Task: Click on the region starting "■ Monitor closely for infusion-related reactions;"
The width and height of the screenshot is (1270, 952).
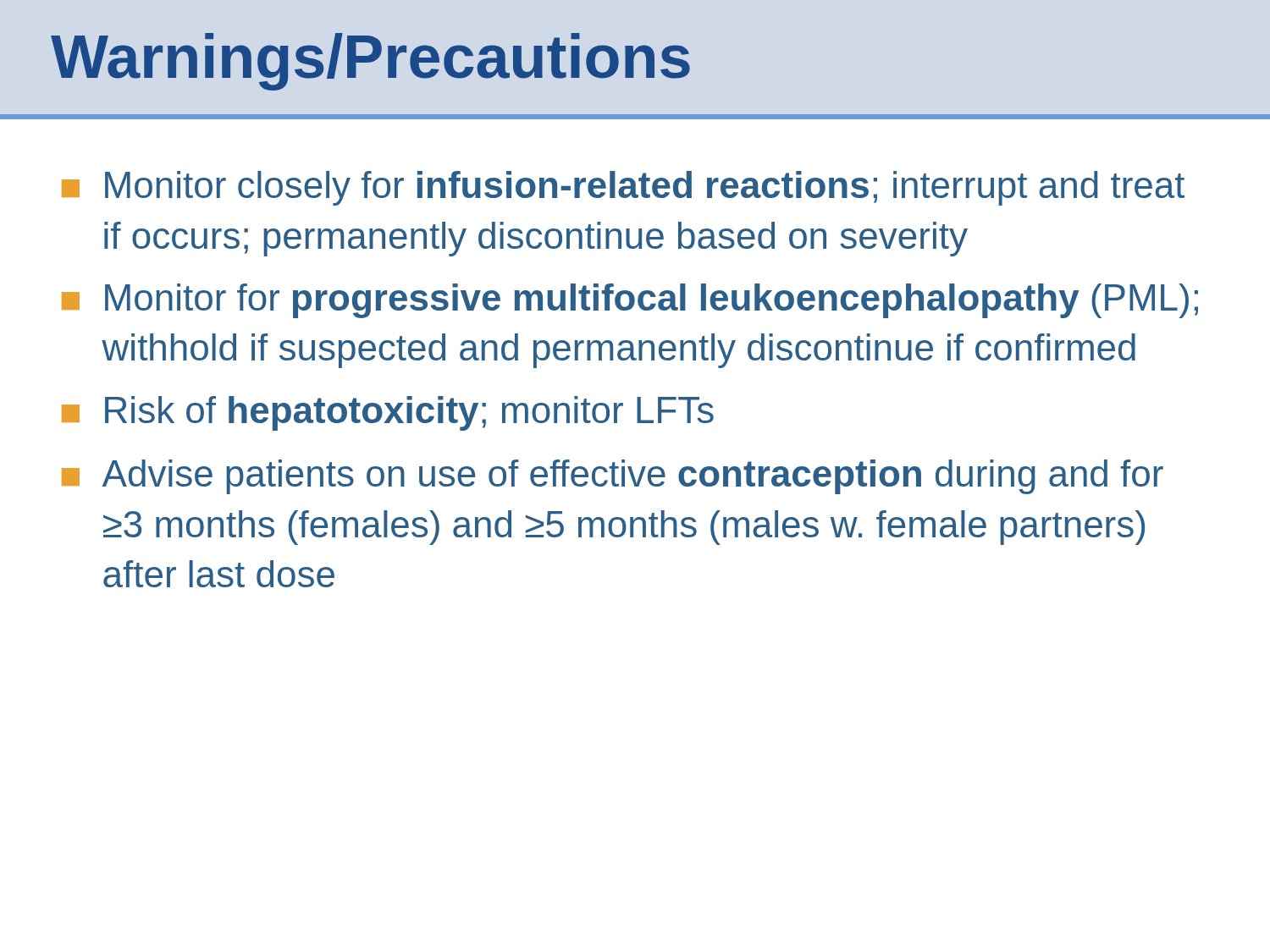Action: click(x=635, y=210)
